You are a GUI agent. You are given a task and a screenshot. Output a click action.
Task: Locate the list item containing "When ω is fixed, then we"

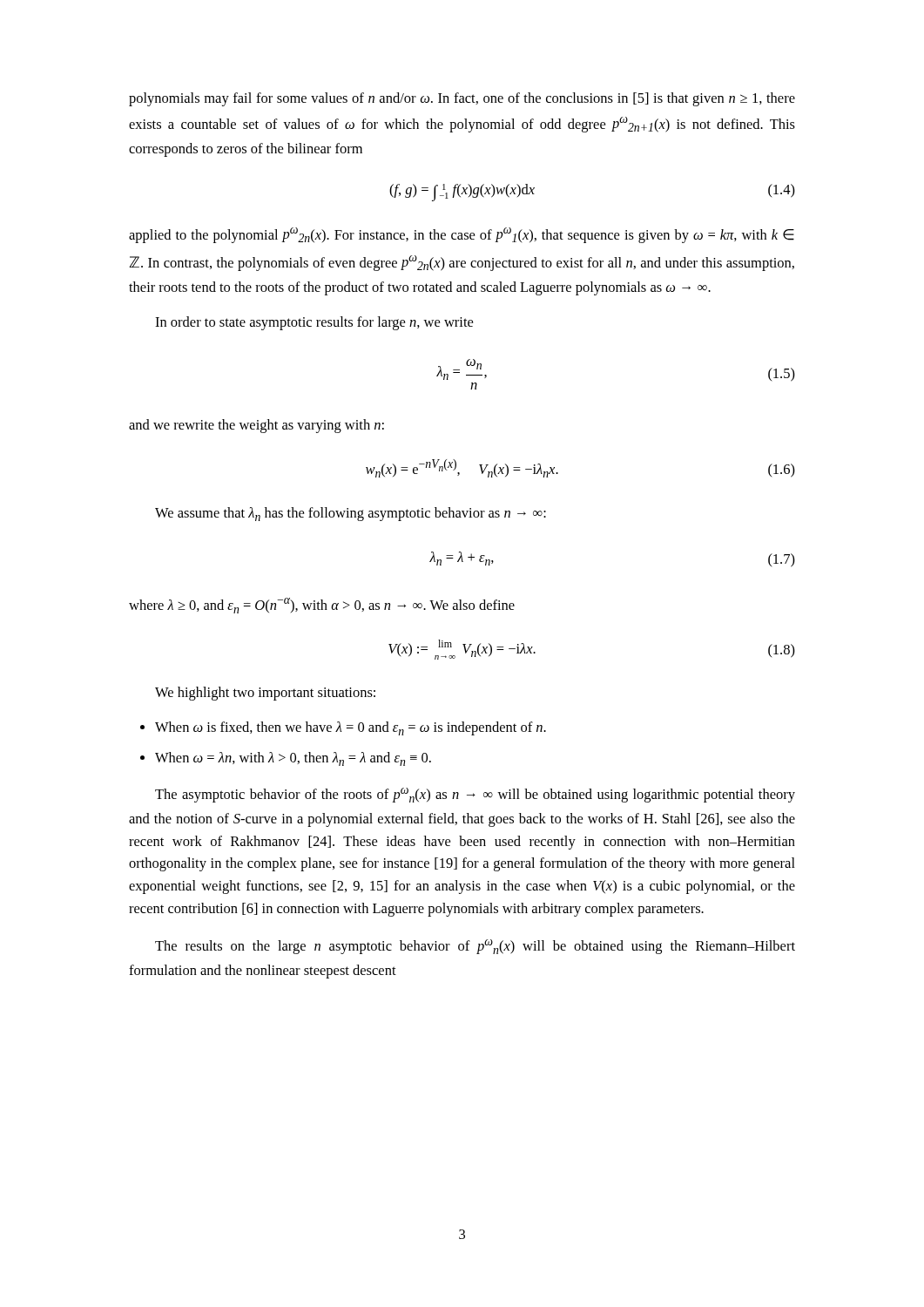[x=351, y=728]
